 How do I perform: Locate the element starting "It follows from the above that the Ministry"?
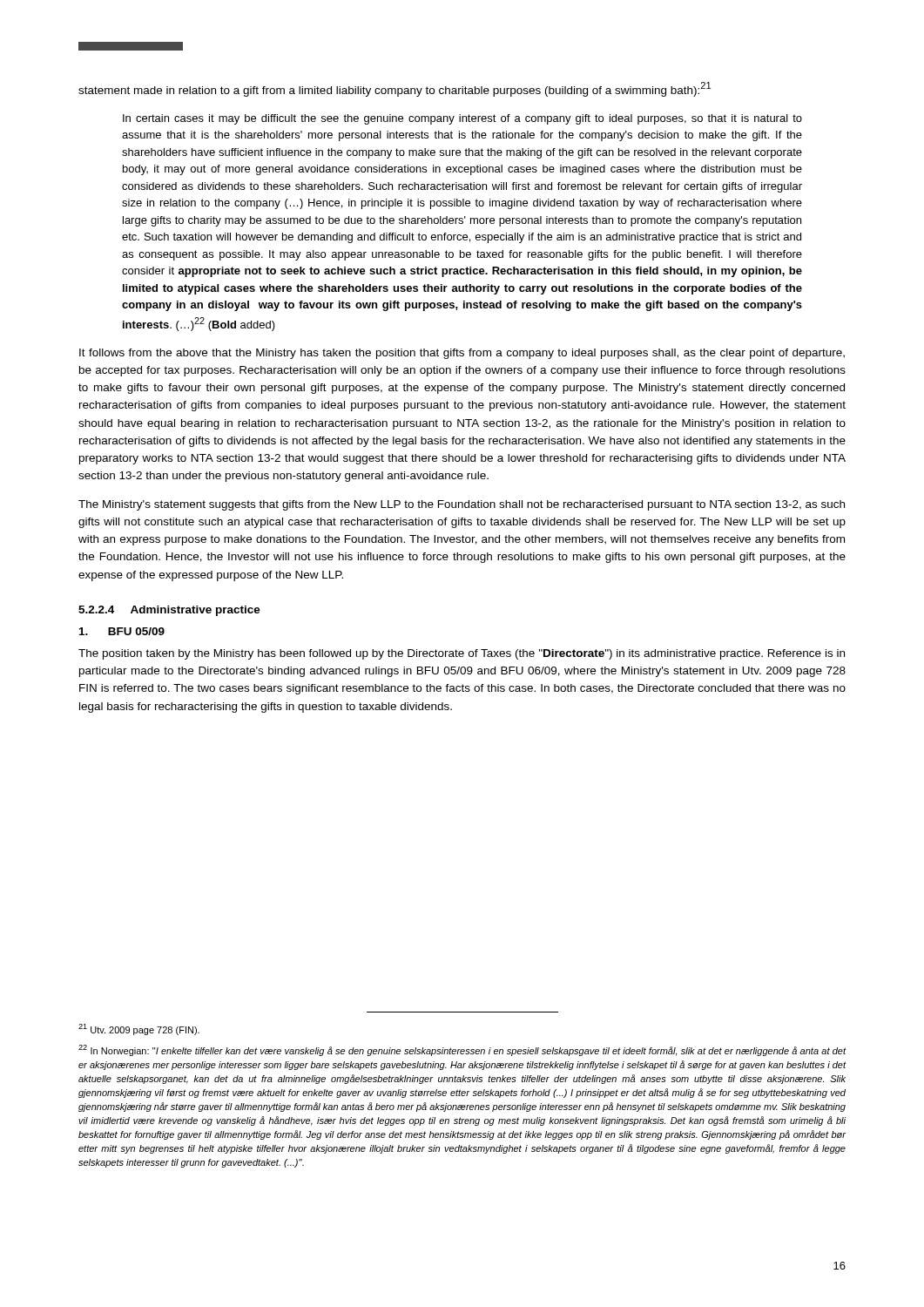462,414
